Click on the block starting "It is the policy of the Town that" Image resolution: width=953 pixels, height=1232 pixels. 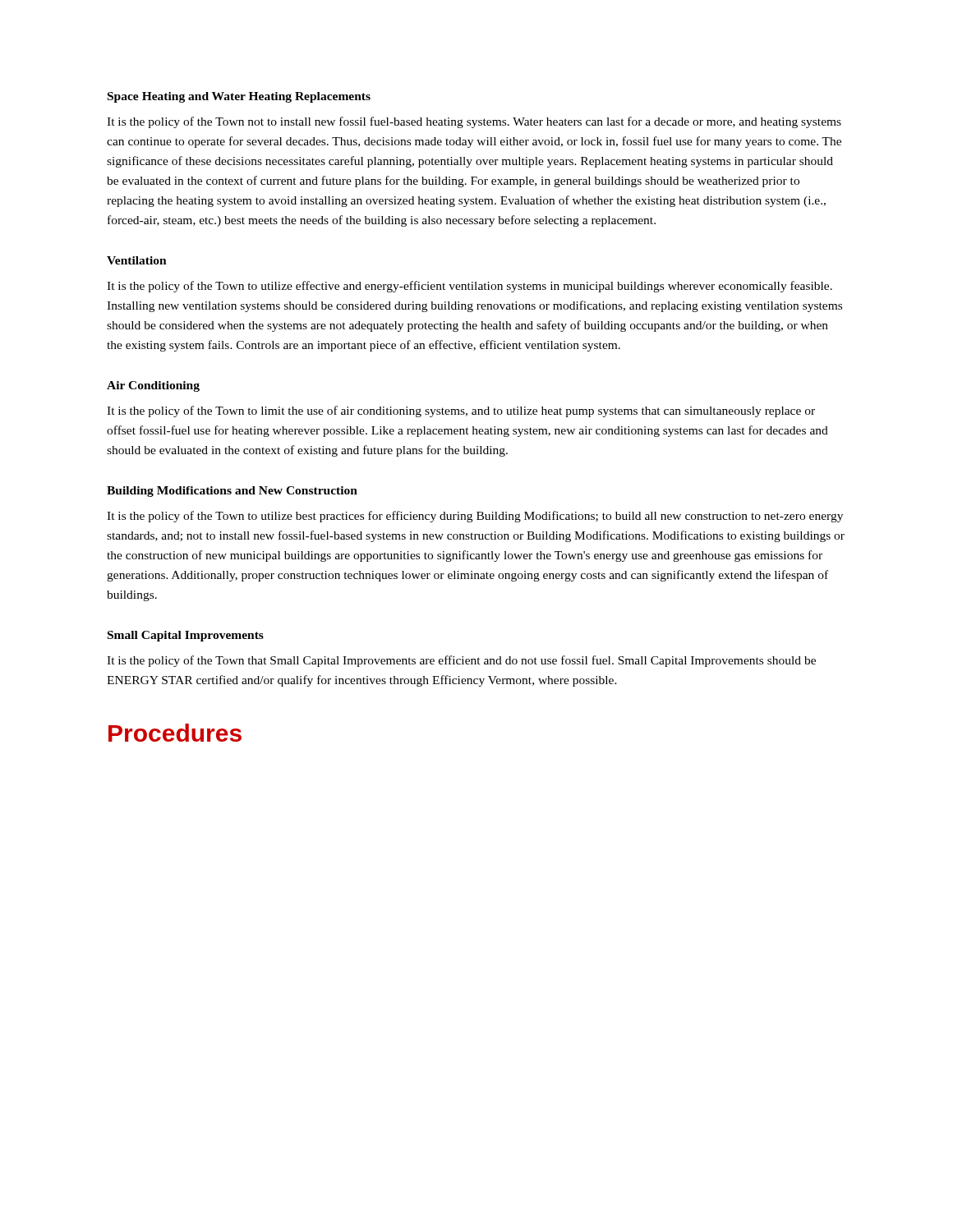tap(462, 670)
